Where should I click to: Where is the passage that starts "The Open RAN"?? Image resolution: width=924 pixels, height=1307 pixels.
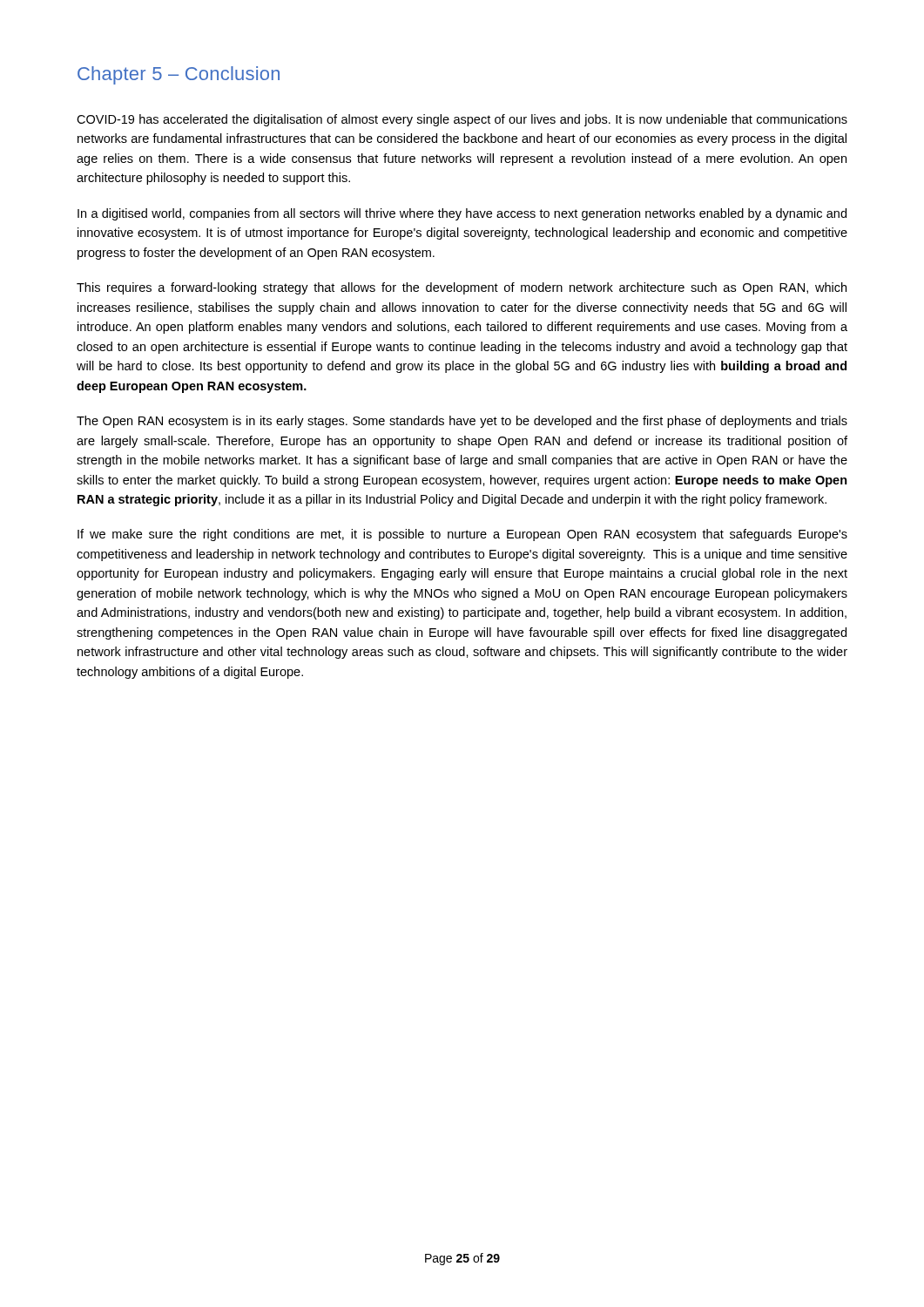click(x=462, y=460)
